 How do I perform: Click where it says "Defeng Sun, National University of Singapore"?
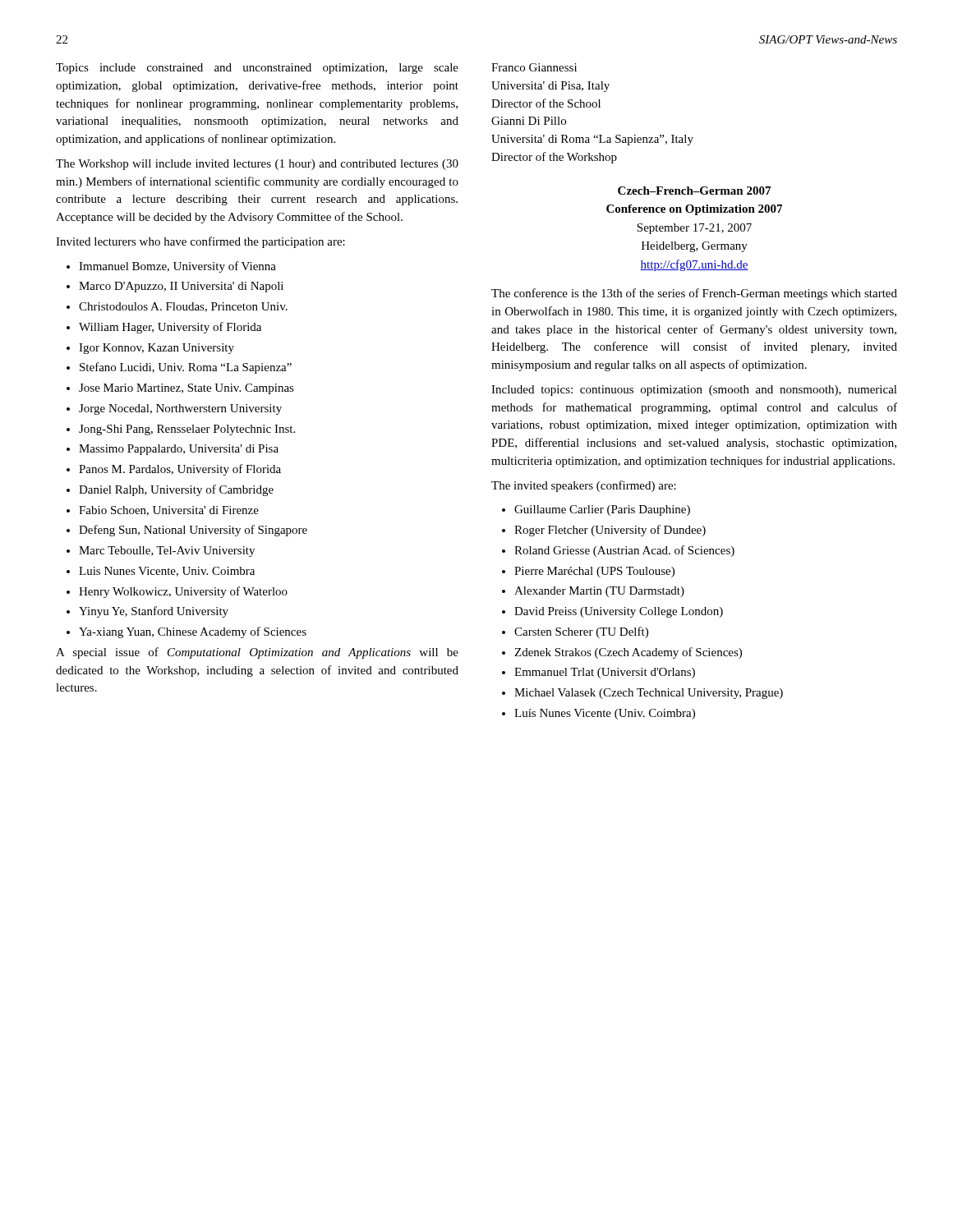point(257,531)
